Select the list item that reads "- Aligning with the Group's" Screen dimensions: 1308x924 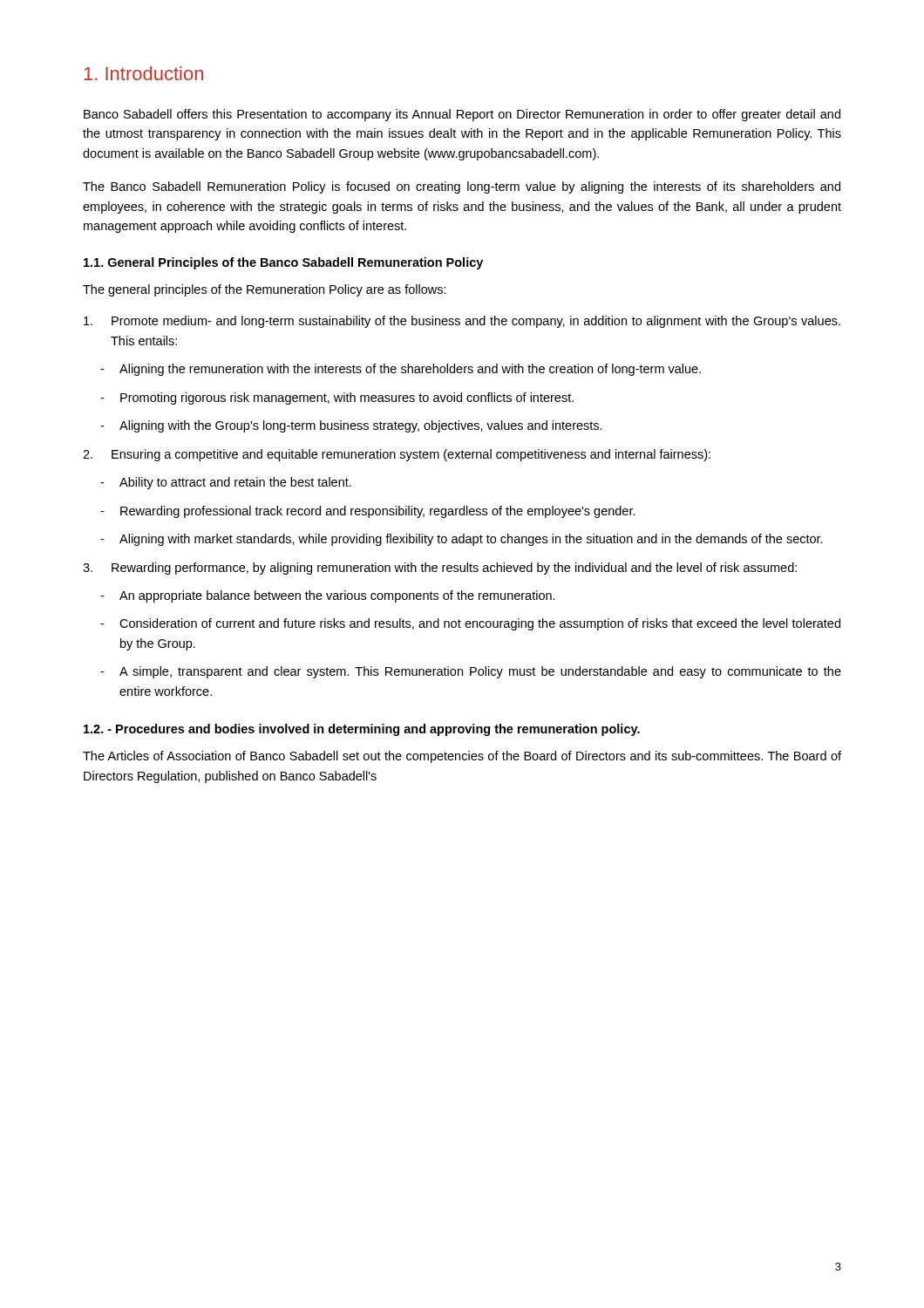pos(471,426)
